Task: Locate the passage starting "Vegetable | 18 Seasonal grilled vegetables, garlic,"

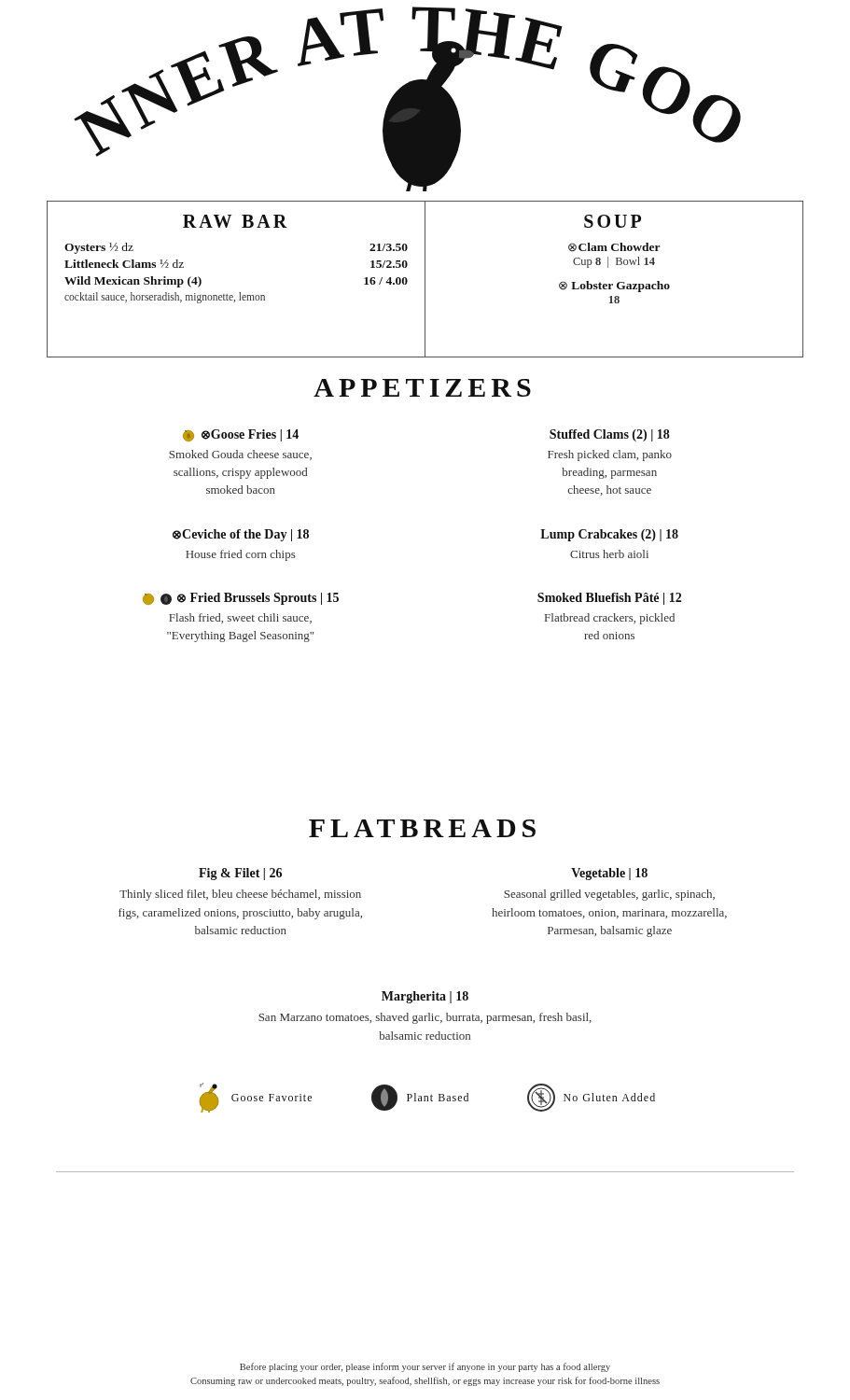Action: [610, 903]
